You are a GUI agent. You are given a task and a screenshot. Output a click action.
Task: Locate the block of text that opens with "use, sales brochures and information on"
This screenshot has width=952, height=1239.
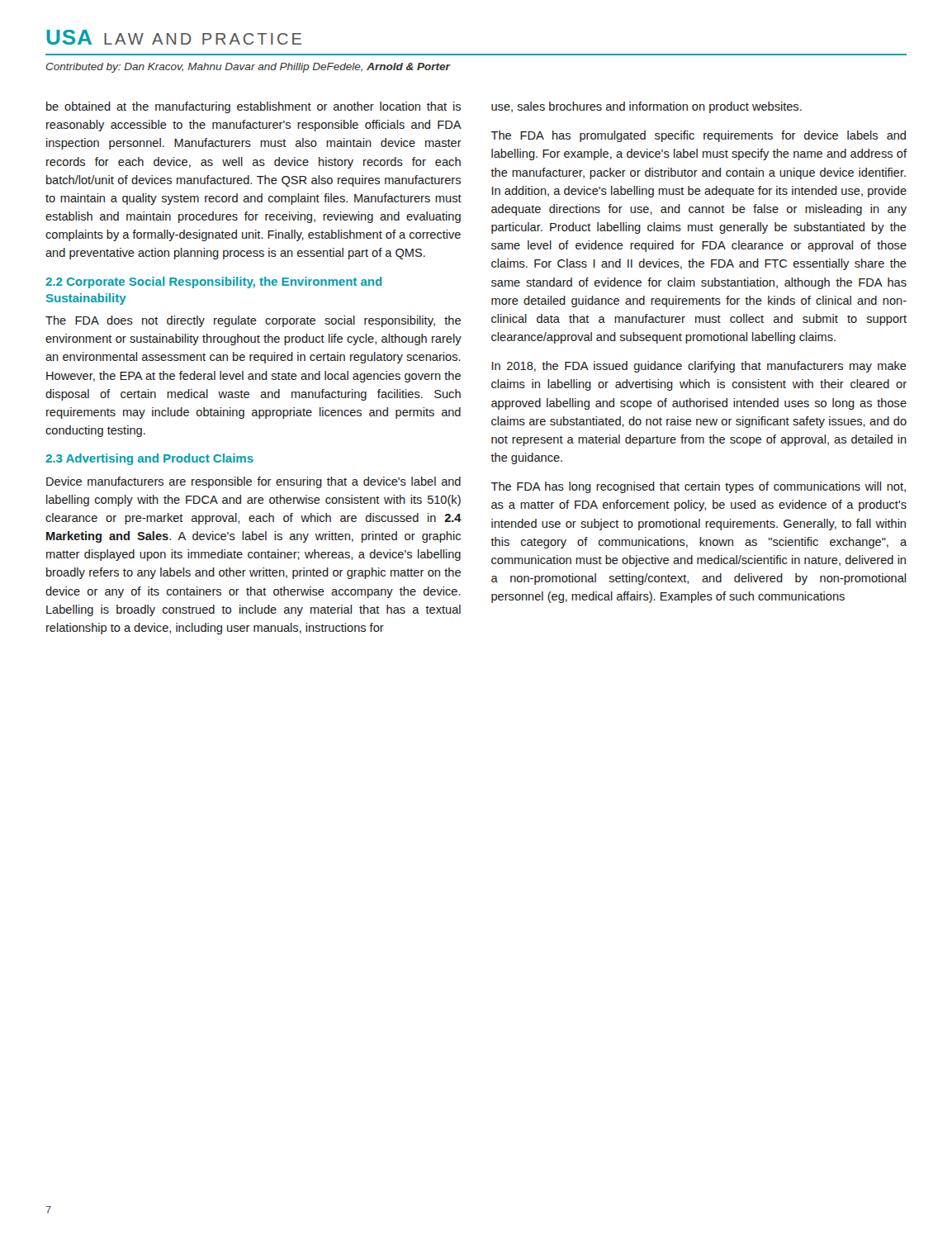tap(699, 352)
